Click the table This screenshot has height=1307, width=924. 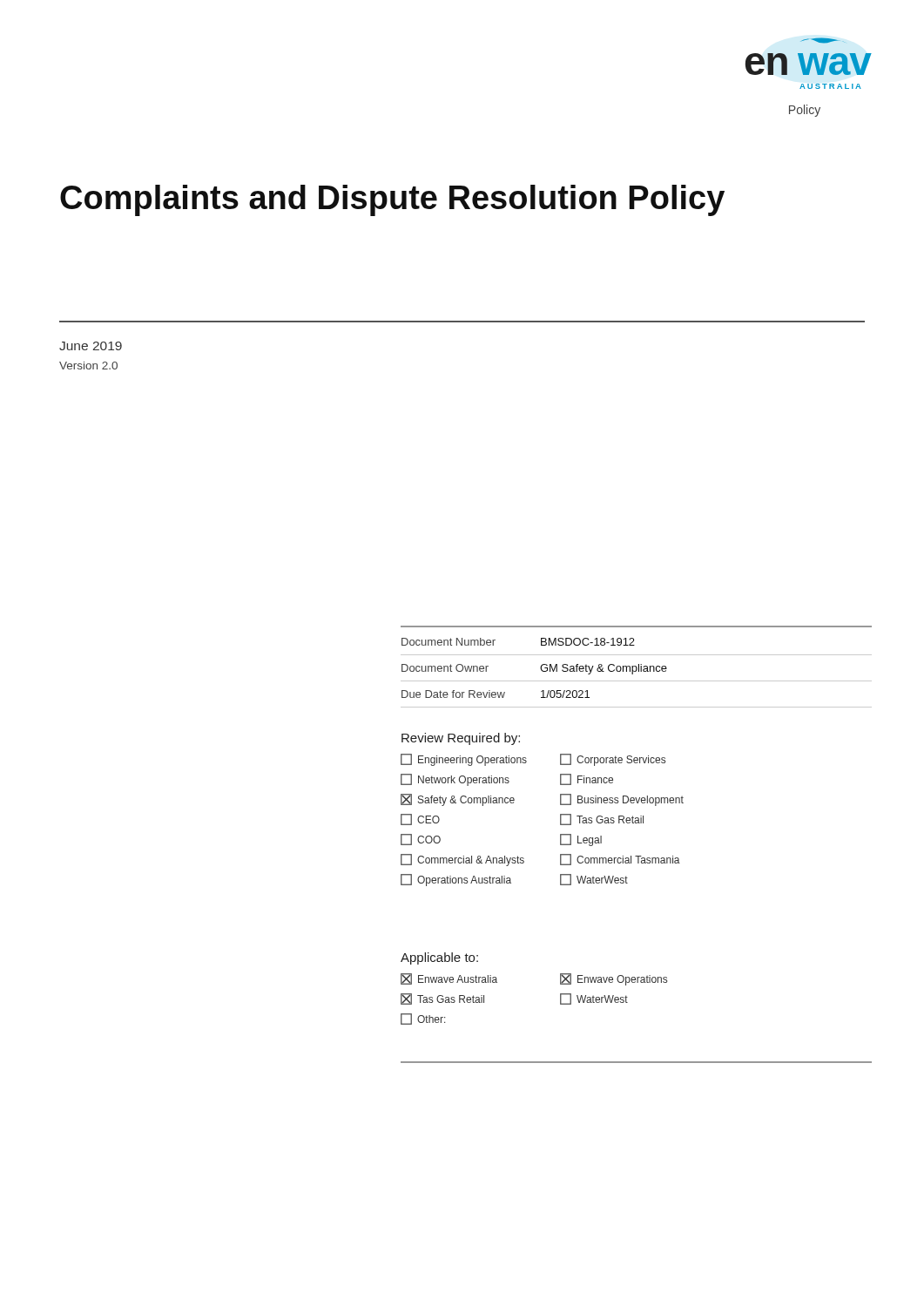click(x=636, y=668)
